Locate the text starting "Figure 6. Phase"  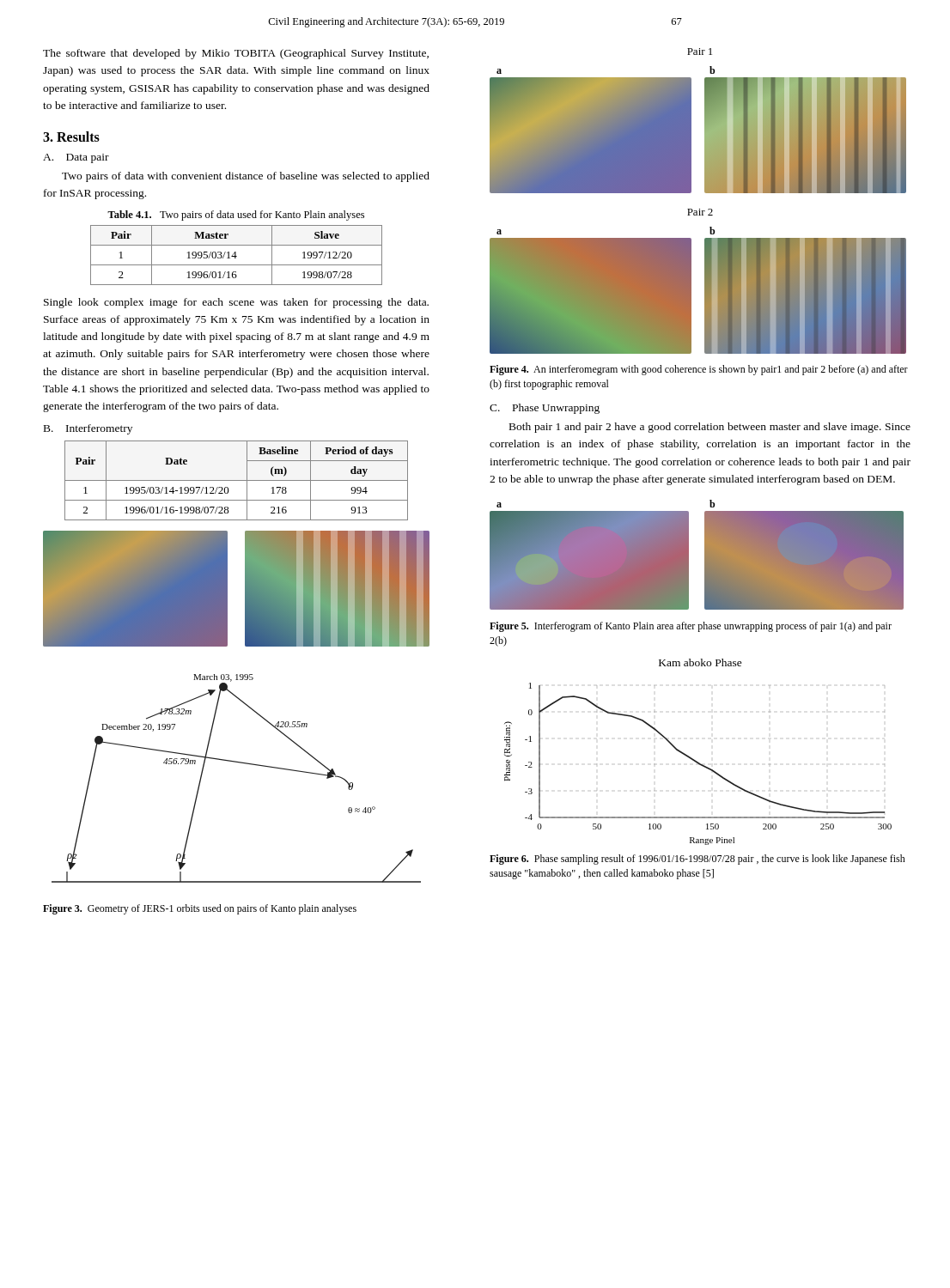click(x=697, y=866)
